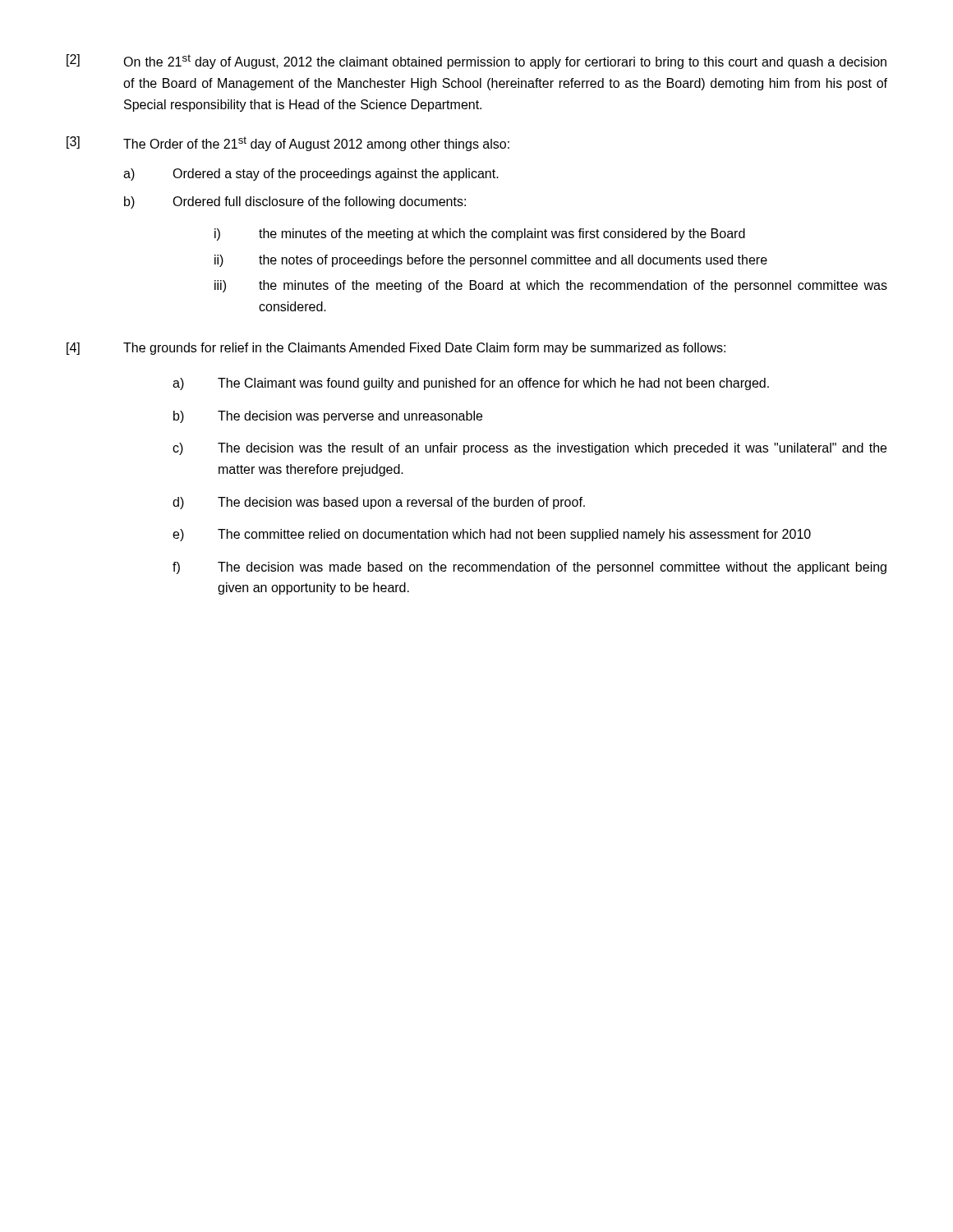This screenshot has width=953, height=1232.
Task: Locate the text block starting "i) the minutes"
Action: click(550, 234)
